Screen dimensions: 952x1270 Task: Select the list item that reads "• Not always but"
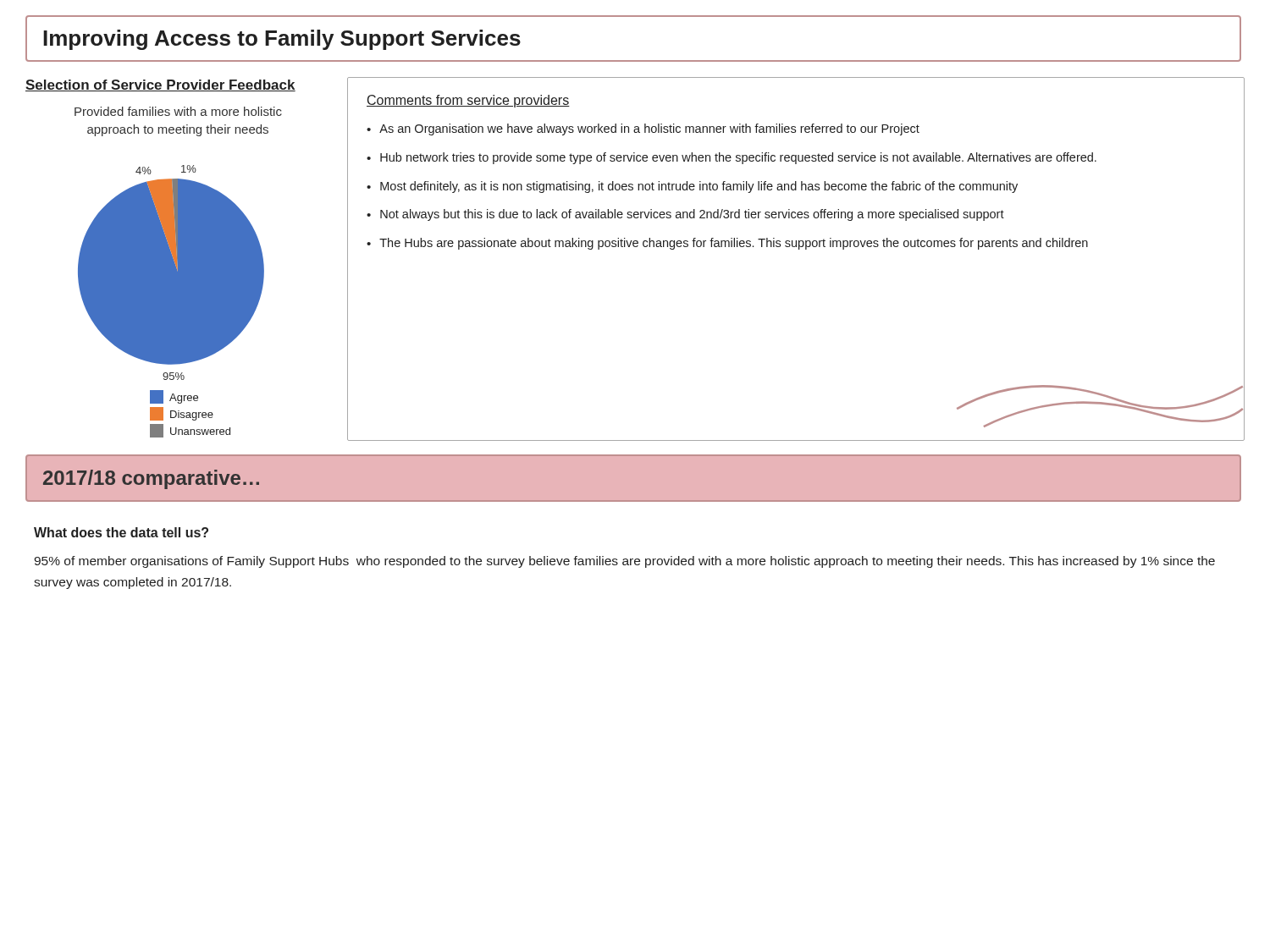685,215
